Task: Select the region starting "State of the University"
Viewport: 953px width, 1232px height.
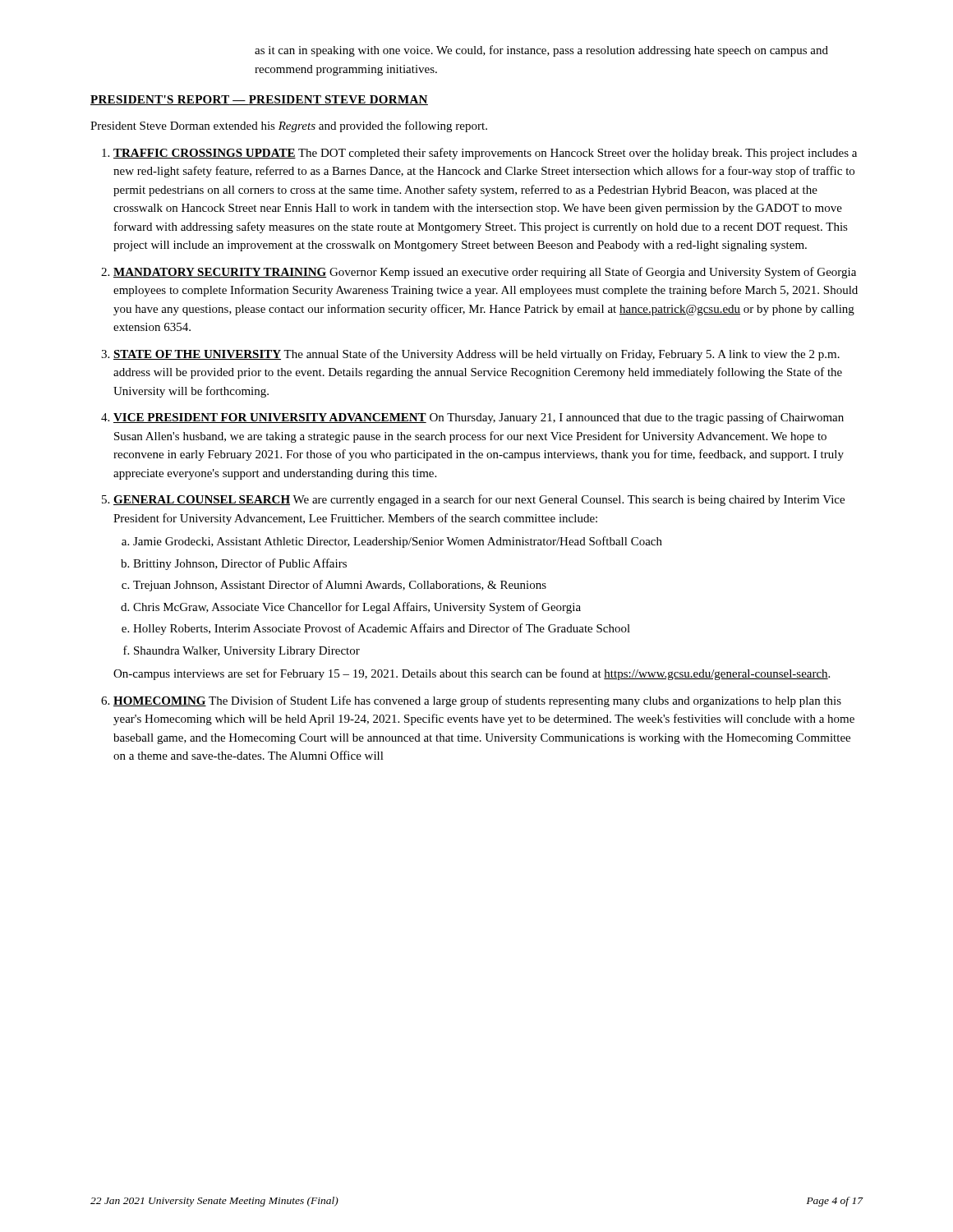Action: click(478, 372)
